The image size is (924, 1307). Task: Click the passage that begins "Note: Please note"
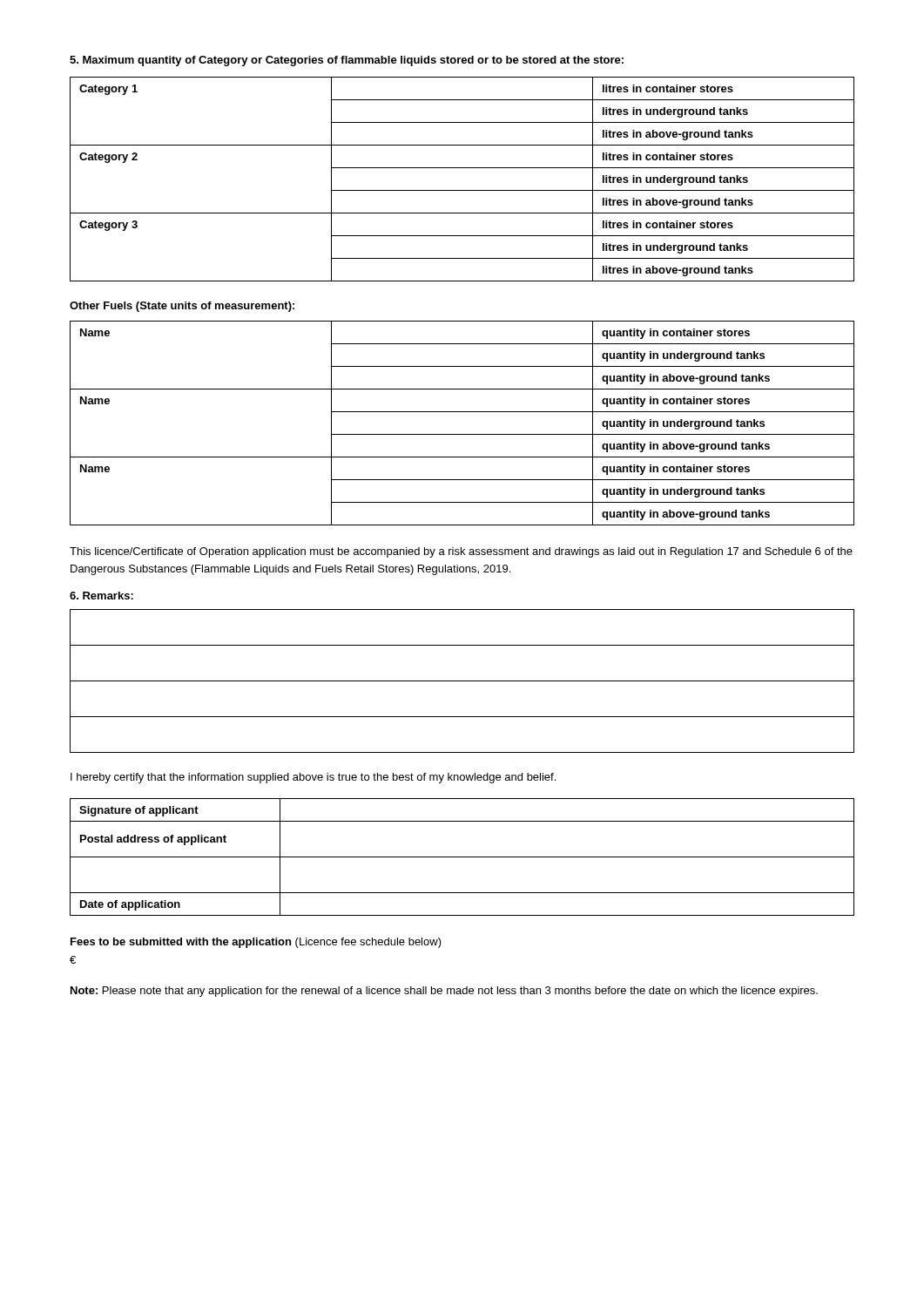tap(444, 990)
